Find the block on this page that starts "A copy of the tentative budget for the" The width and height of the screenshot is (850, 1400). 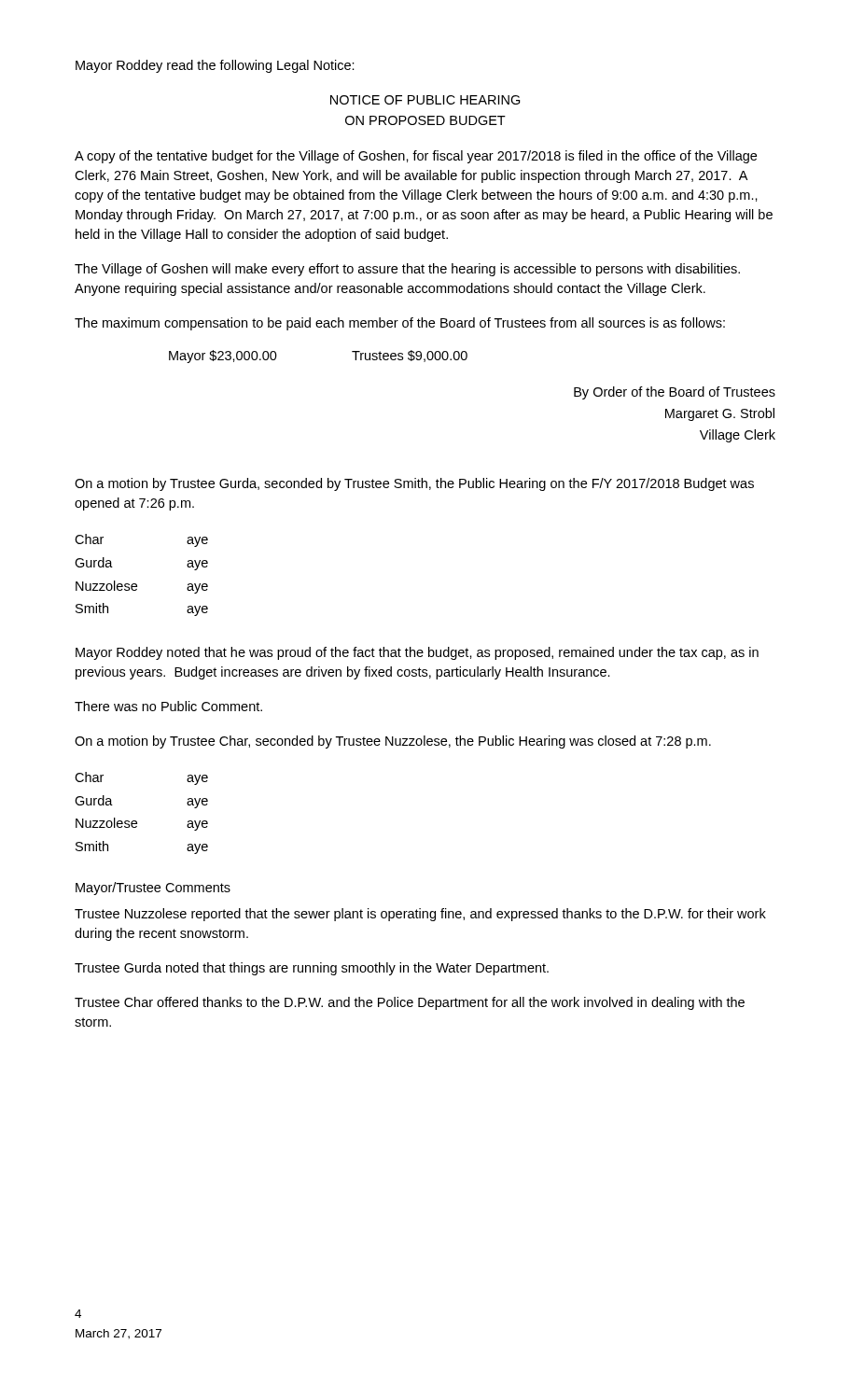tap(424, 195)
